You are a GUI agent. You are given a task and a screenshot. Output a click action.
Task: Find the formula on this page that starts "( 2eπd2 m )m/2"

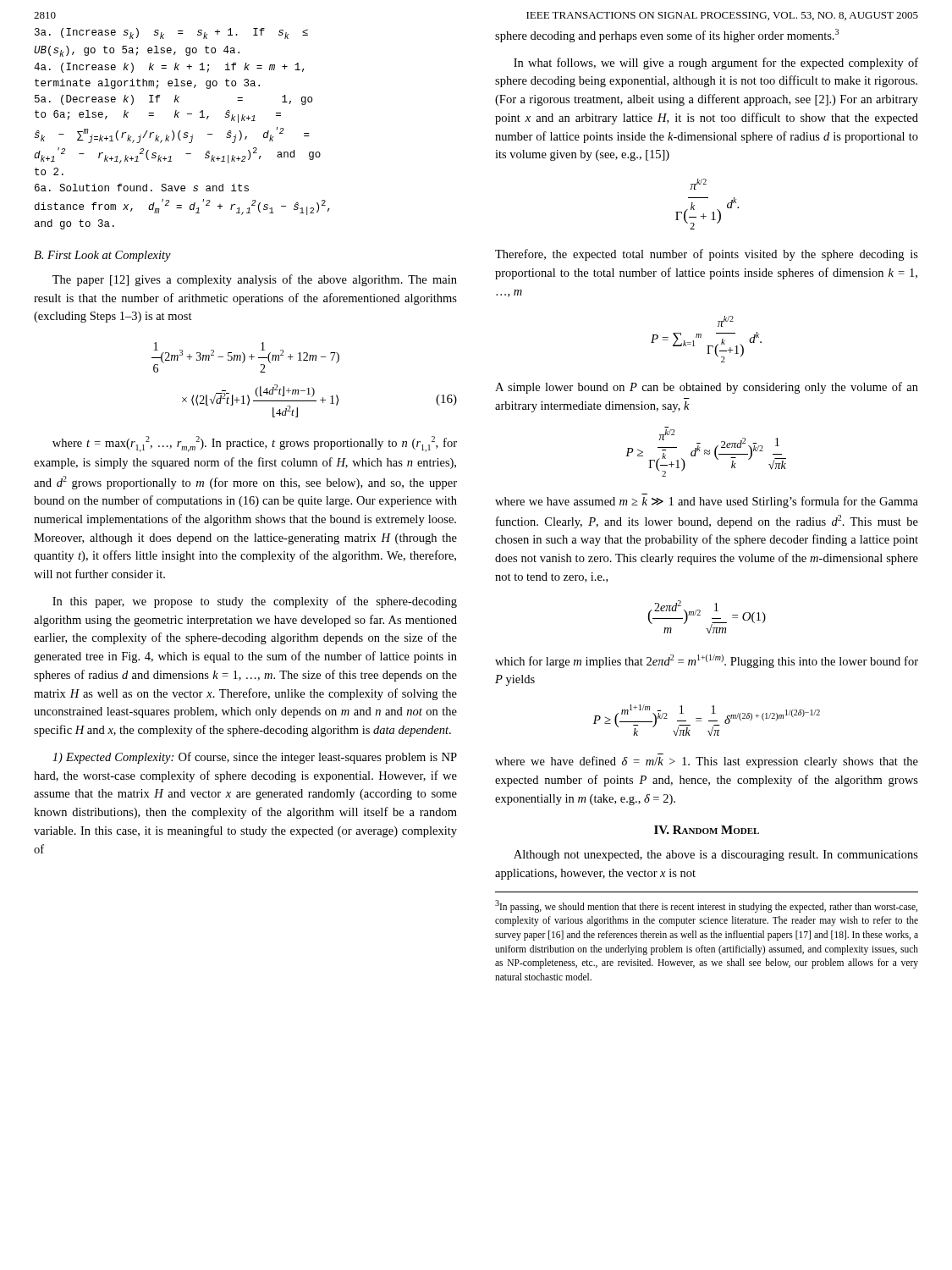click(707, 618)
